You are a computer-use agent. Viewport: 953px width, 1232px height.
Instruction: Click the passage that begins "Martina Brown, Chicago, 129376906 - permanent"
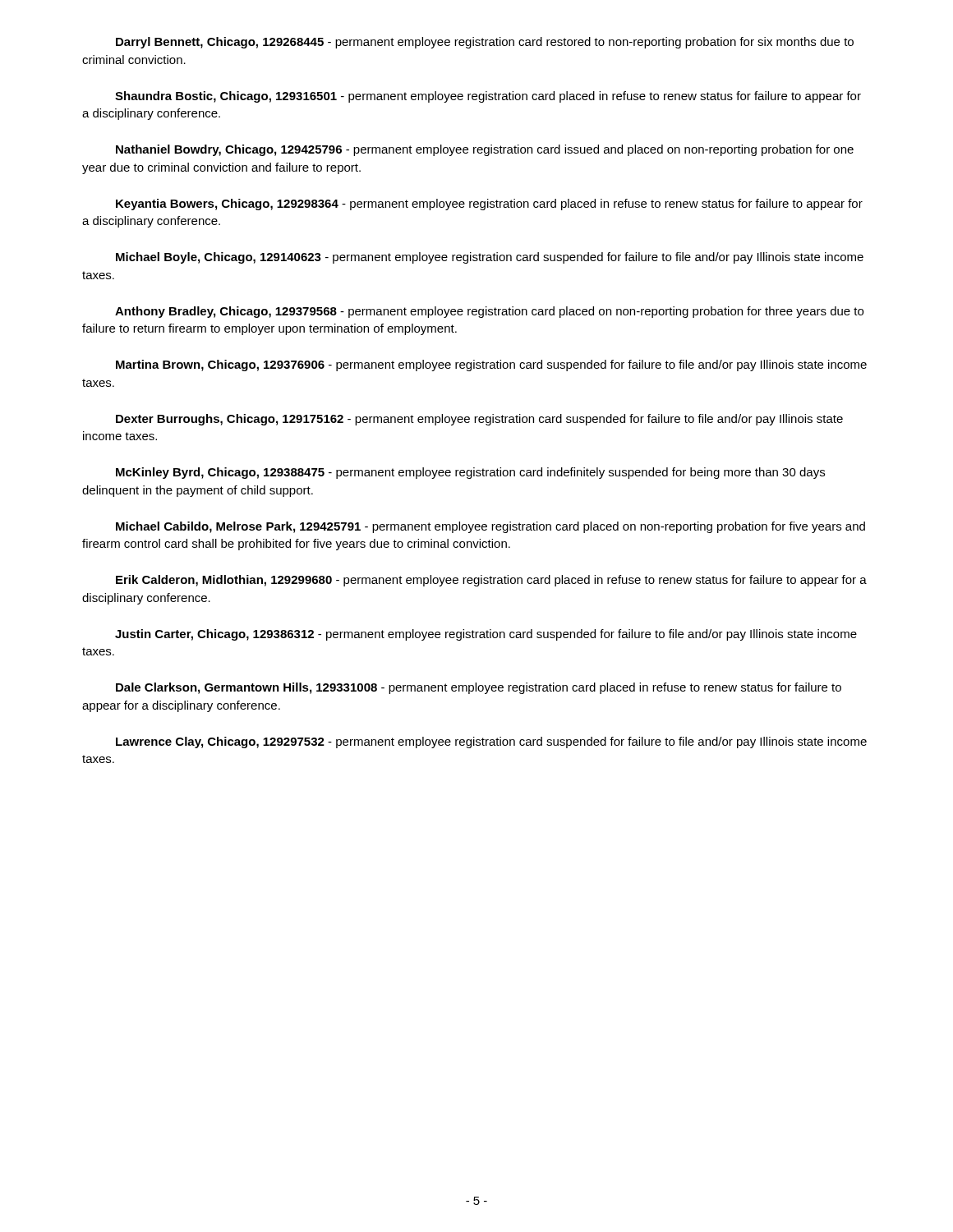476,374
